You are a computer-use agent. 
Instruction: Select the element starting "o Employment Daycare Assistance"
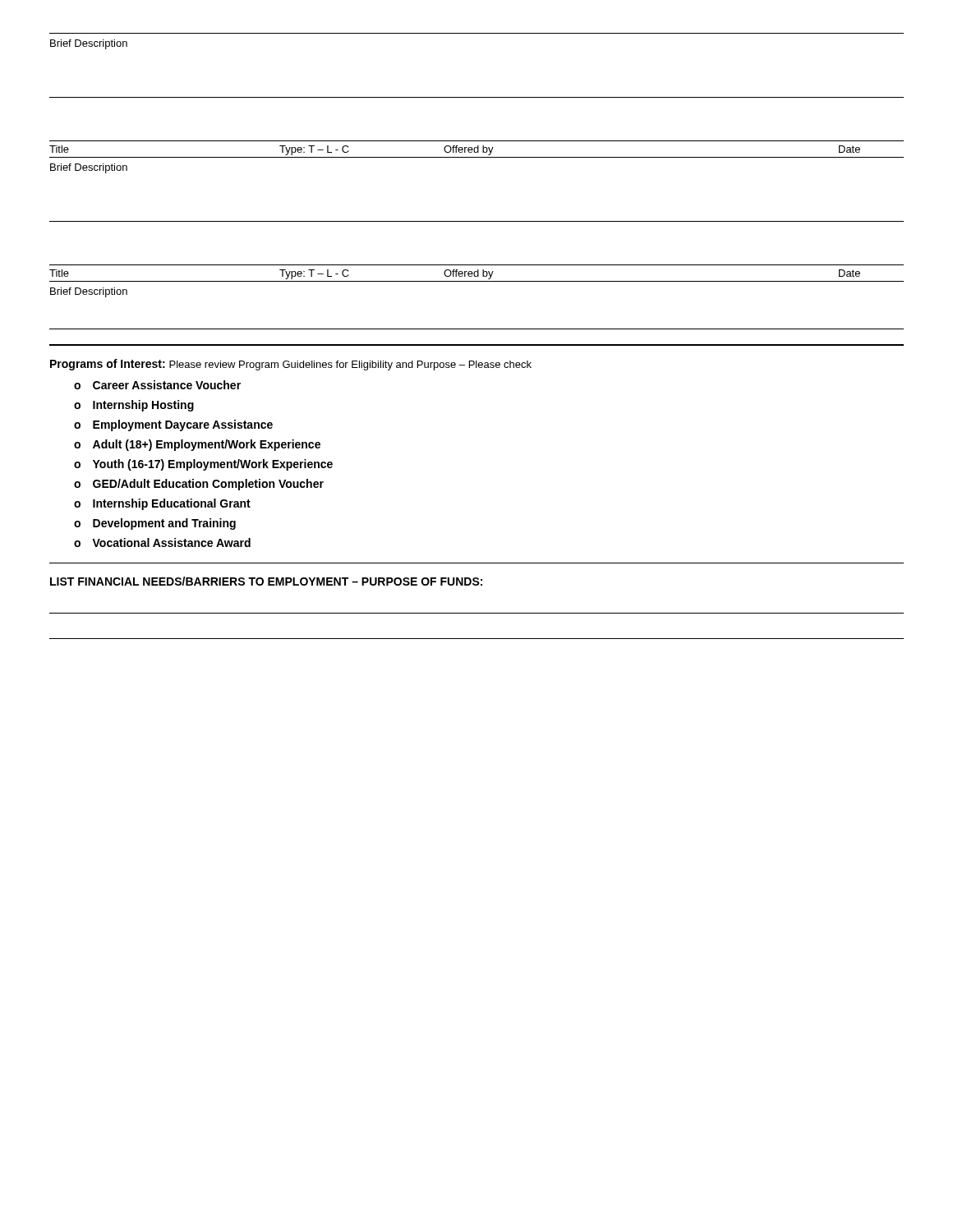click(x=173, y=425)
